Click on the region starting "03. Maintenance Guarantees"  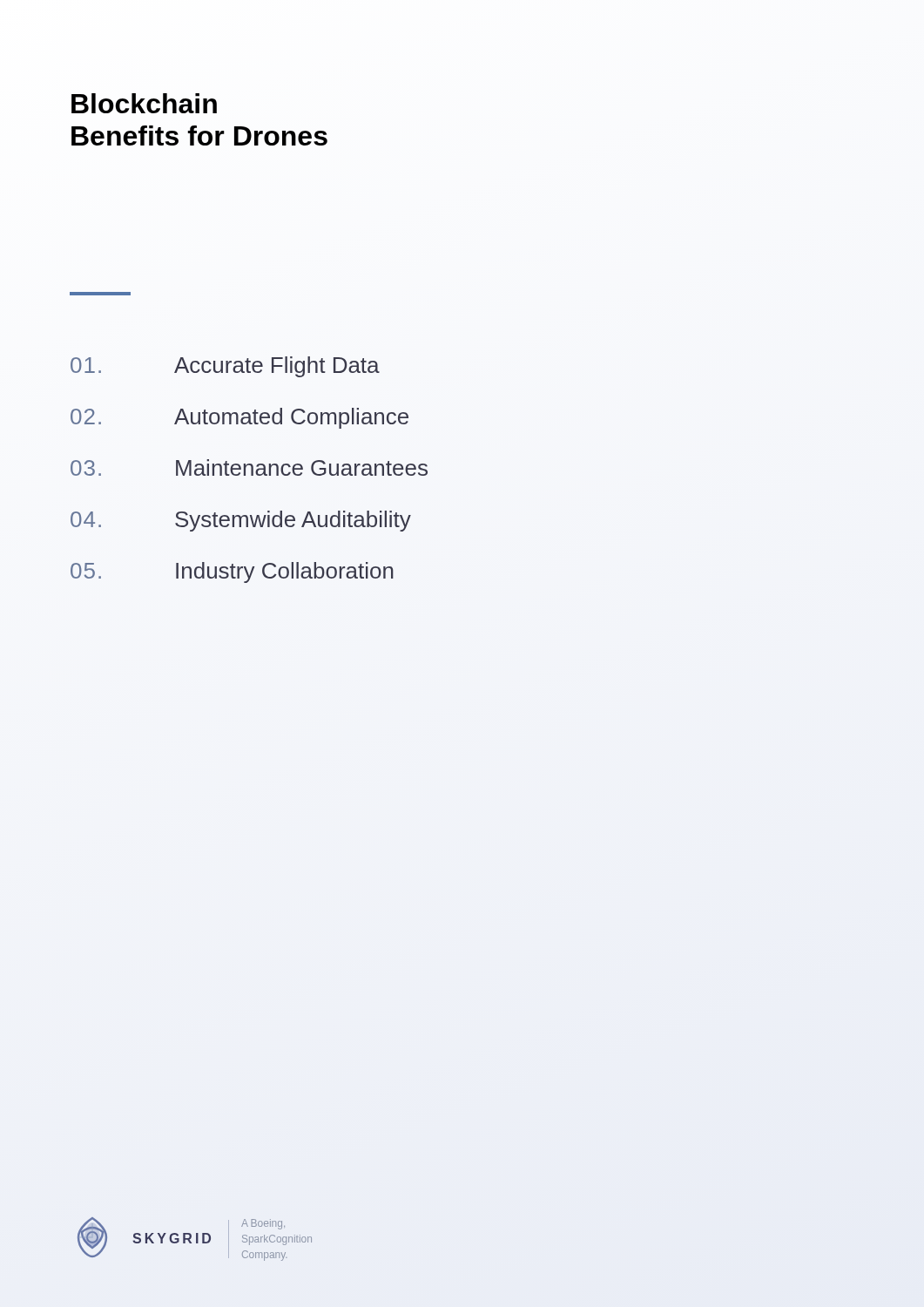[249, 468]
